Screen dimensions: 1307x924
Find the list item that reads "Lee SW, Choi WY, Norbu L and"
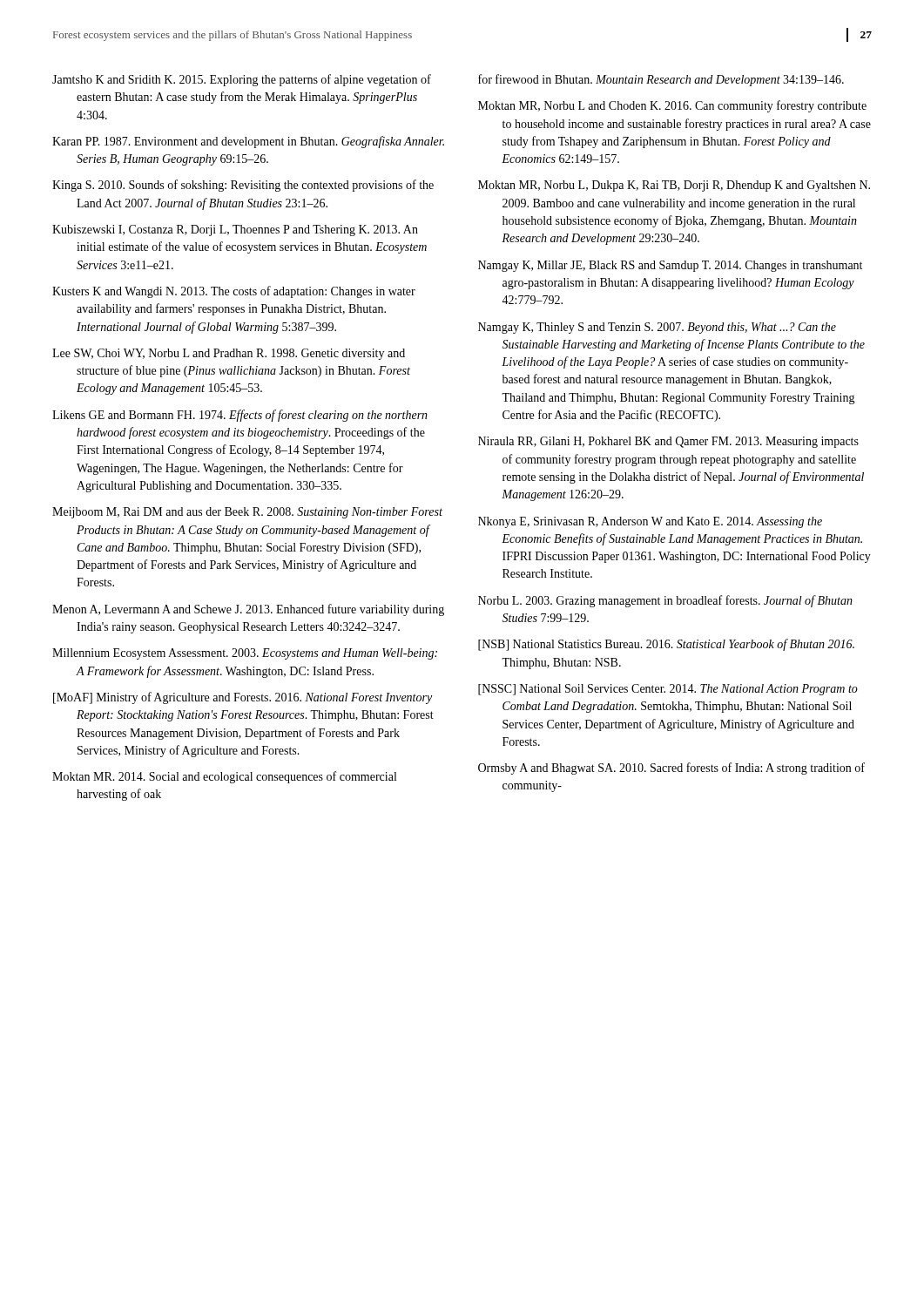click(x=231, y=371)
